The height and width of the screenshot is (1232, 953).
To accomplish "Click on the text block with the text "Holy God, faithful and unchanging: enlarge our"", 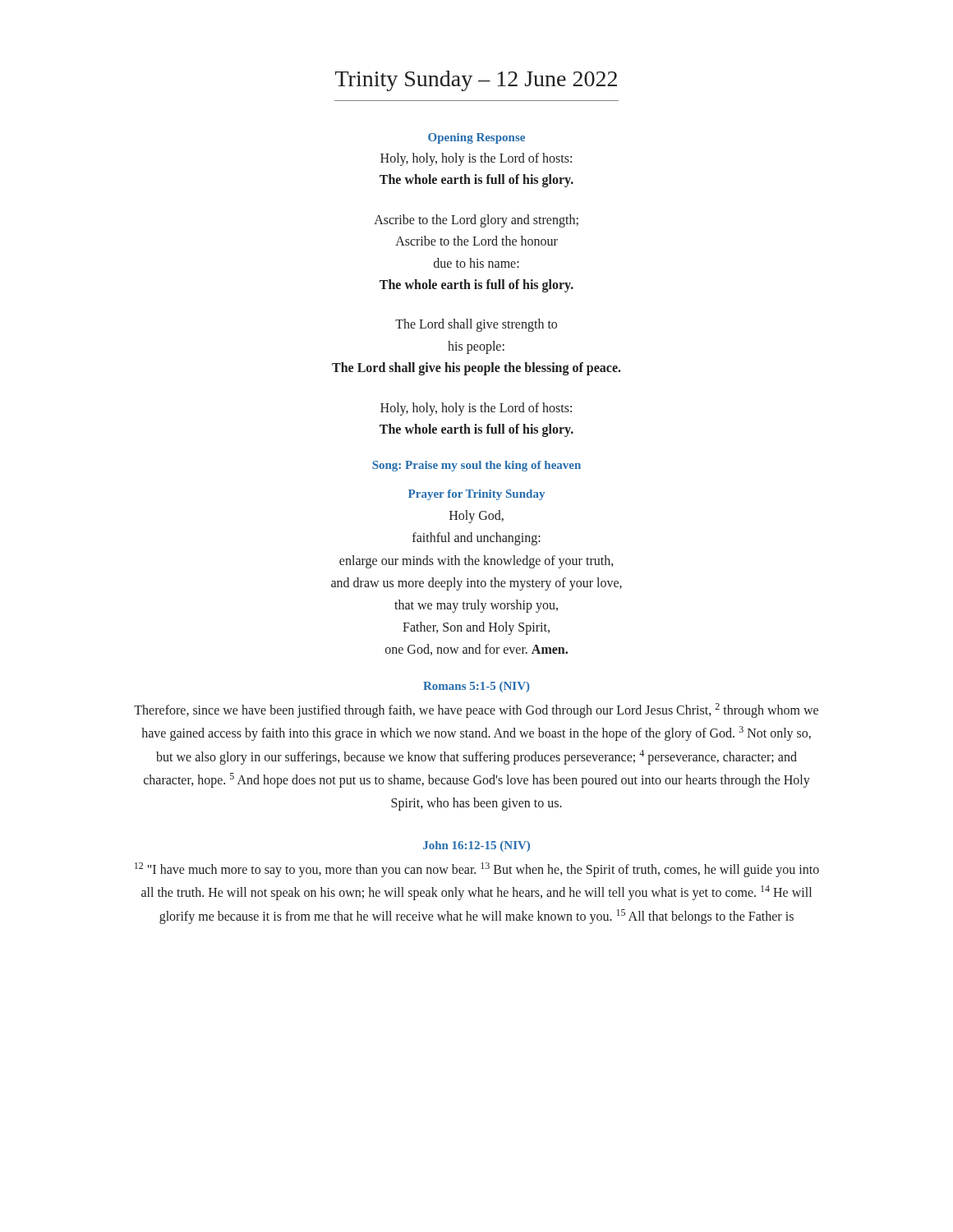I will coord(476,583).
